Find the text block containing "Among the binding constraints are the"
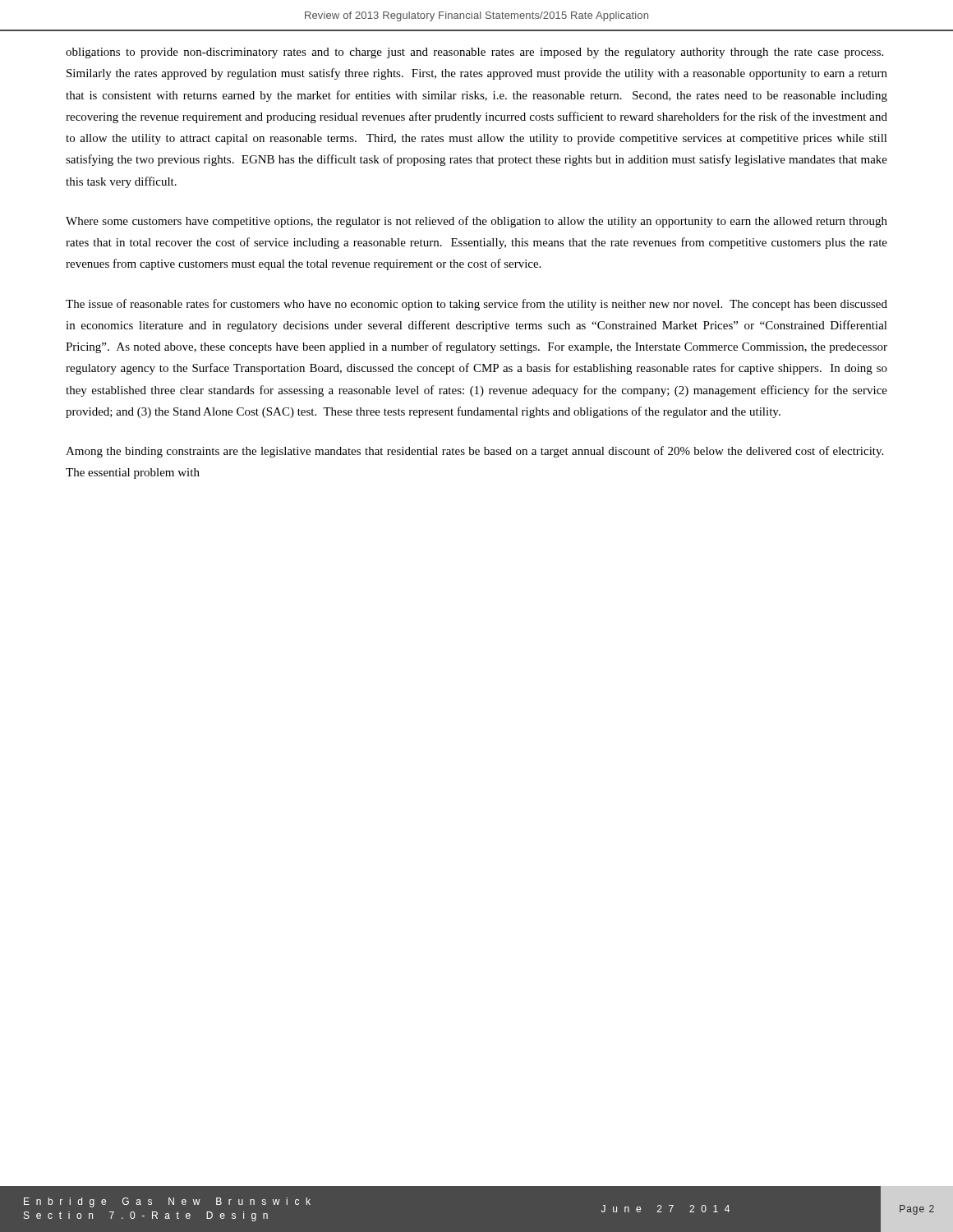The image size is (953, 1232). [x=476, y=462]
